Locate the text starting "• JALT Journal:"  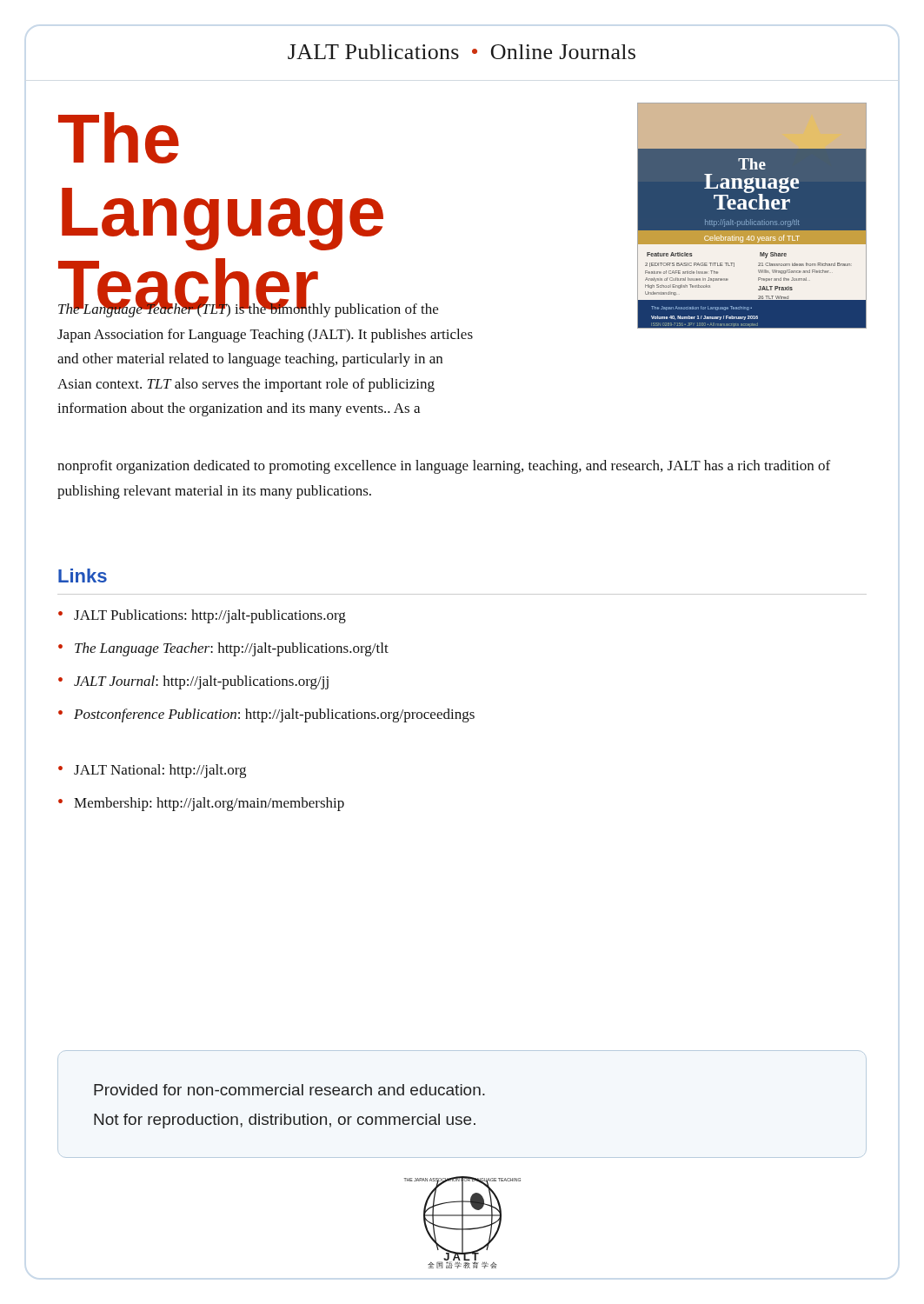pos(193,681)
